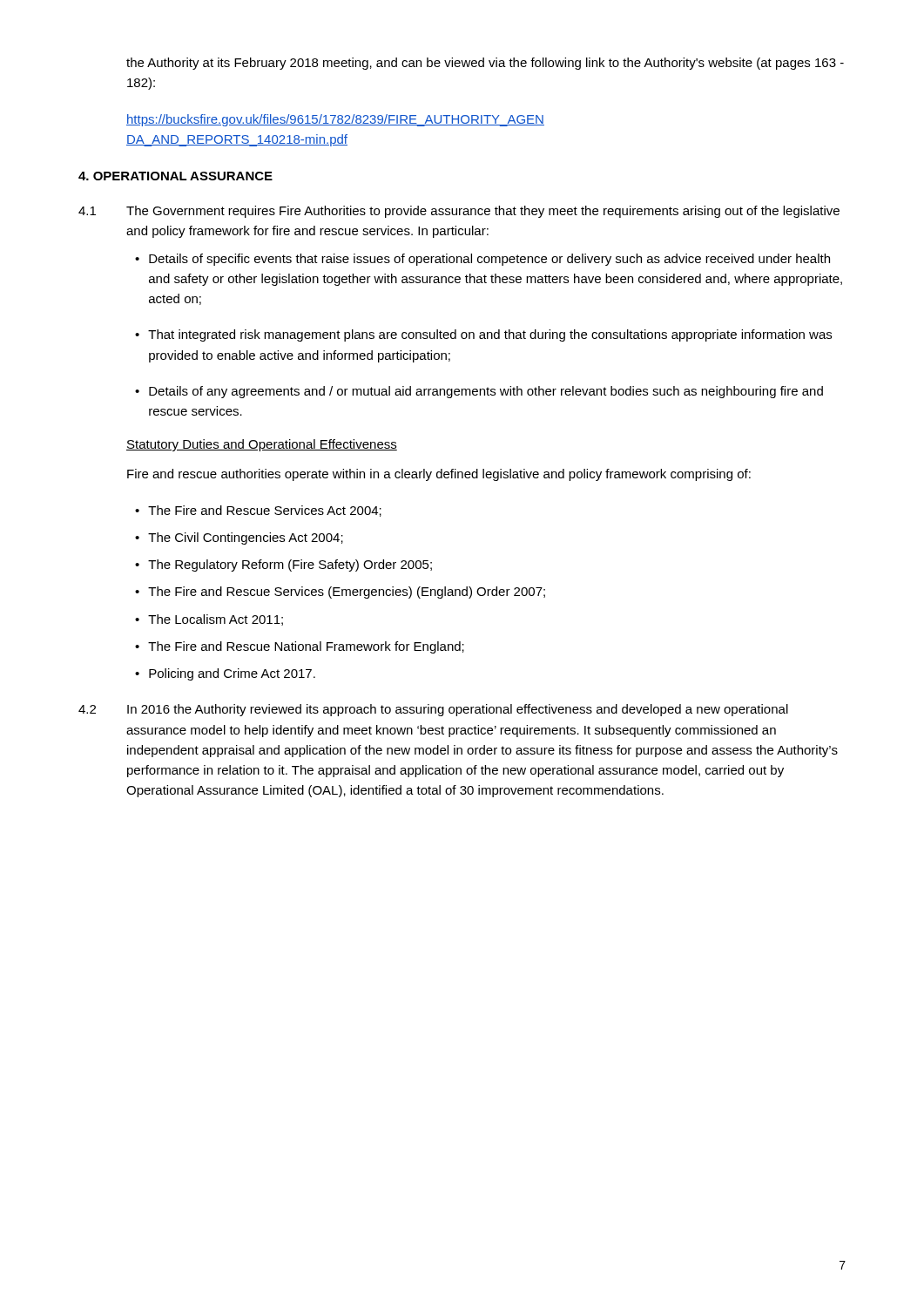The width and height of the screenshot is (924, 1307).
Task: Locate the list item with the text "• That integrated risk management plans are"
Action: click(490, 345)
